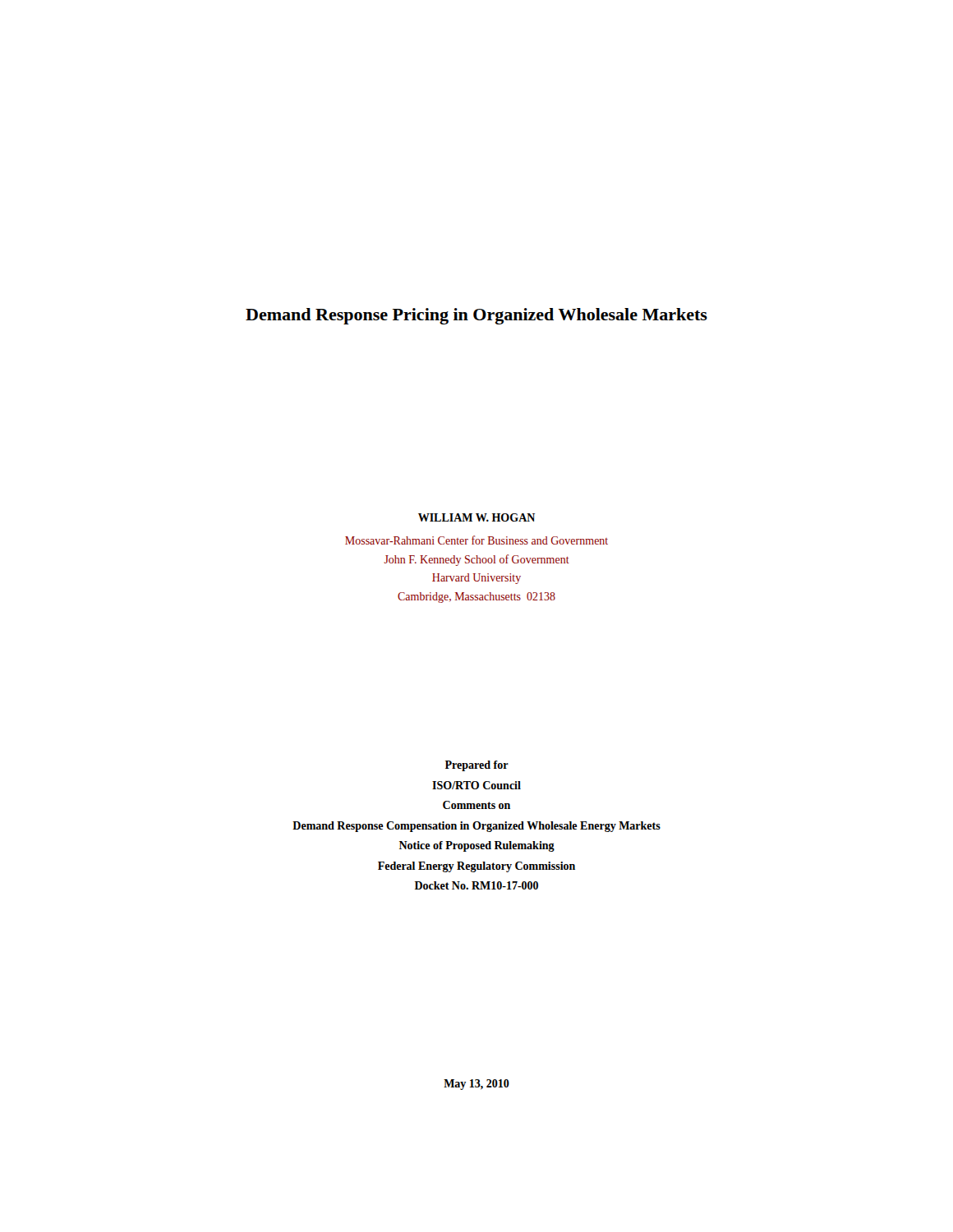The height and width of the screenshot is (1232, 953).
Task: Navigate to the region starting "May 13, 2010"
Action: pyautogui.click(x=476, y=1084)
